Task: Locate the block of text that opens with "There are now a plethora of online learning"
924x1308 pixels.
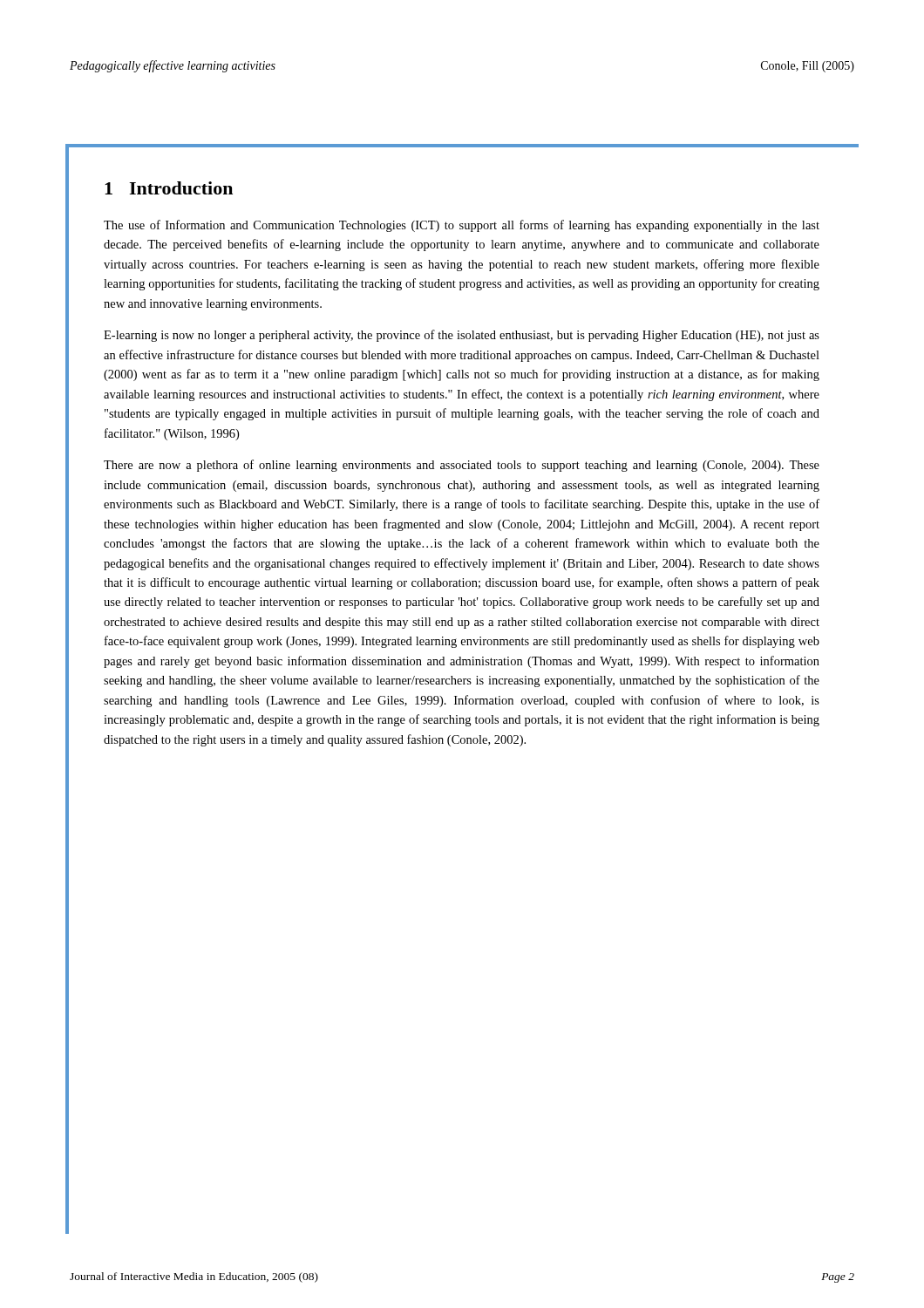Action: click(x=462, y=602)
